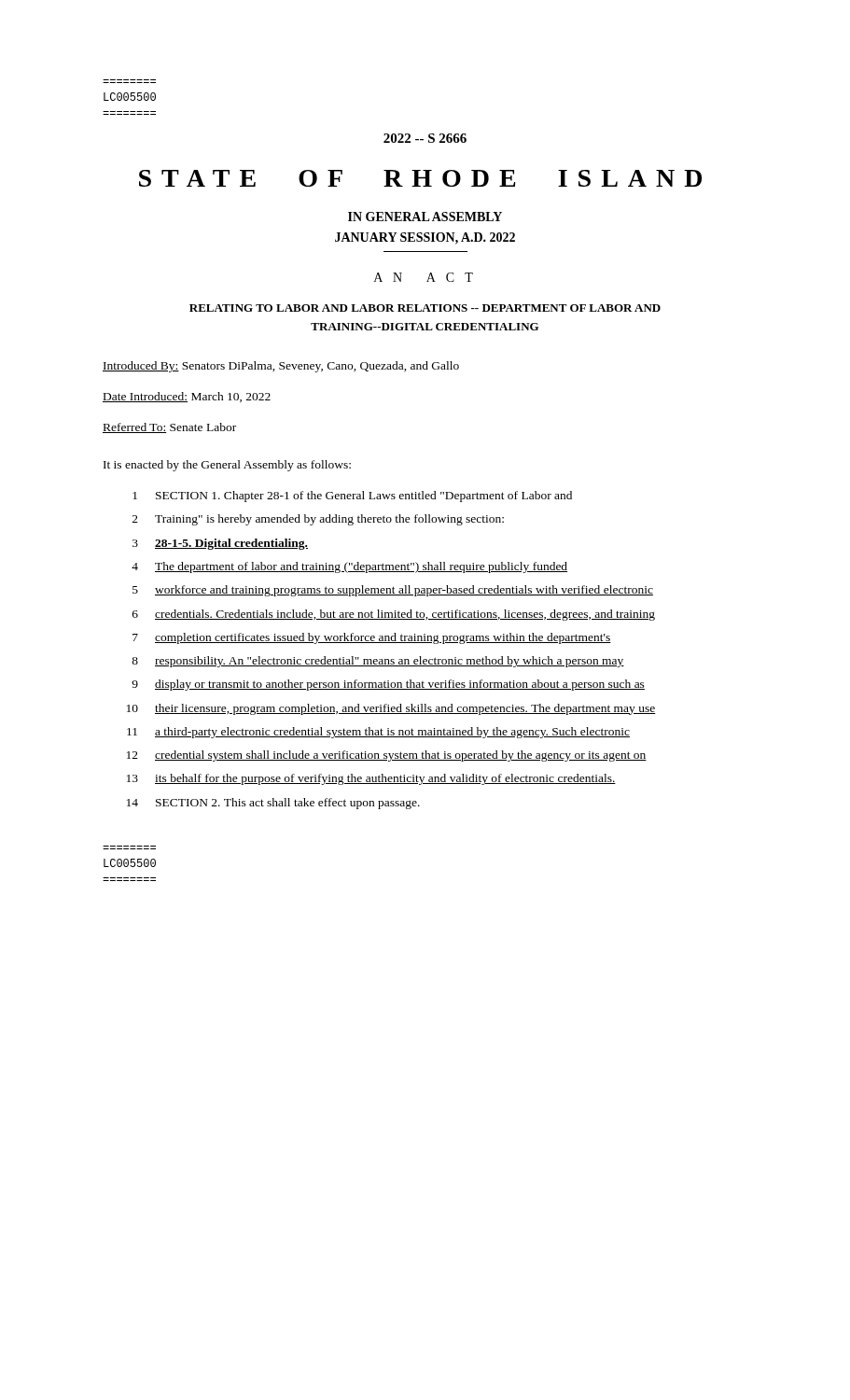Screen dimensions: 1400x850
Task: Find the block starting "RELATING TO LABOR"
Action: coord(425,317)
